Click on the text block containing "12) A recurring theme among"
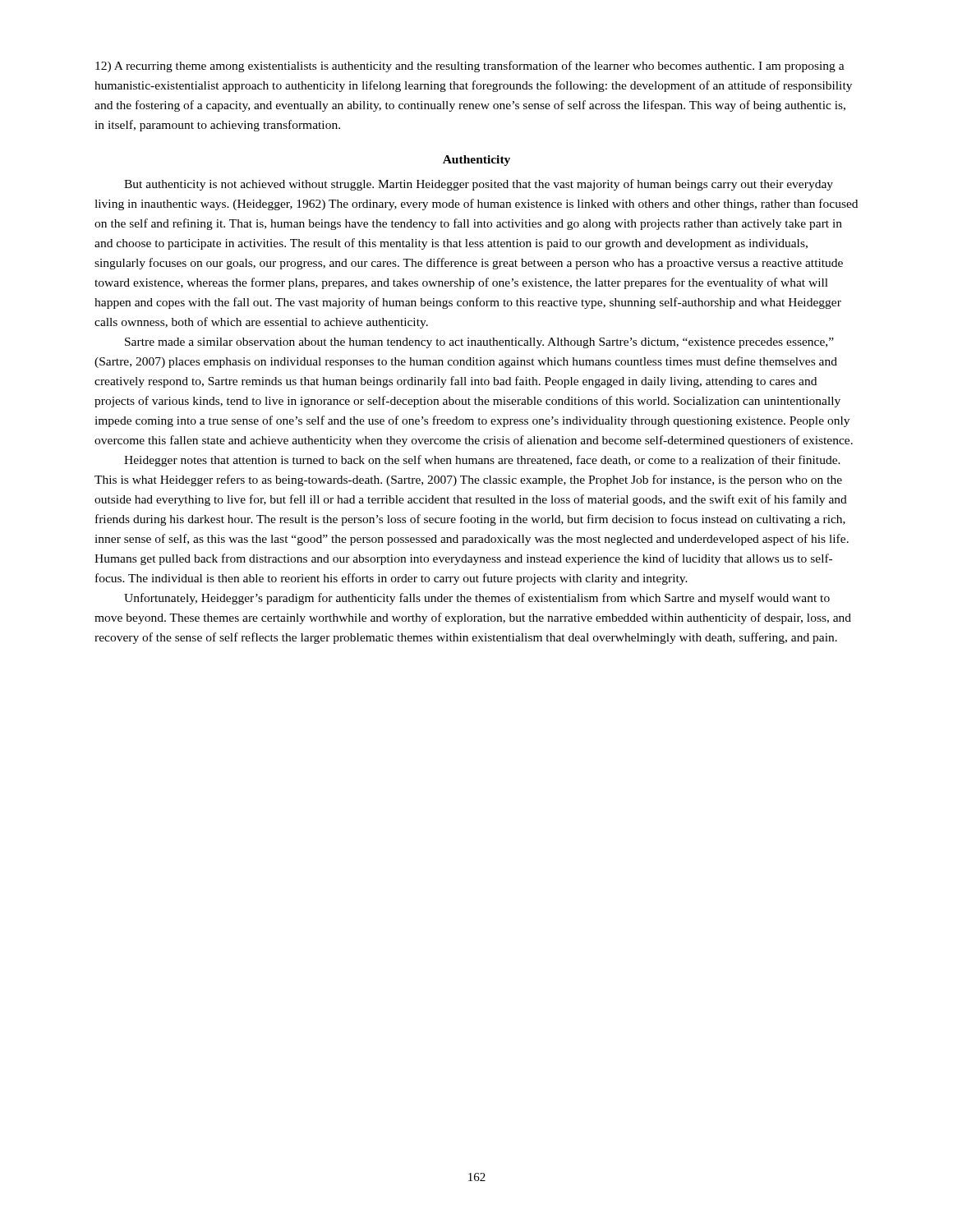Image resolution: width=953 pixels, height=1232 pixels. point(473,95)
